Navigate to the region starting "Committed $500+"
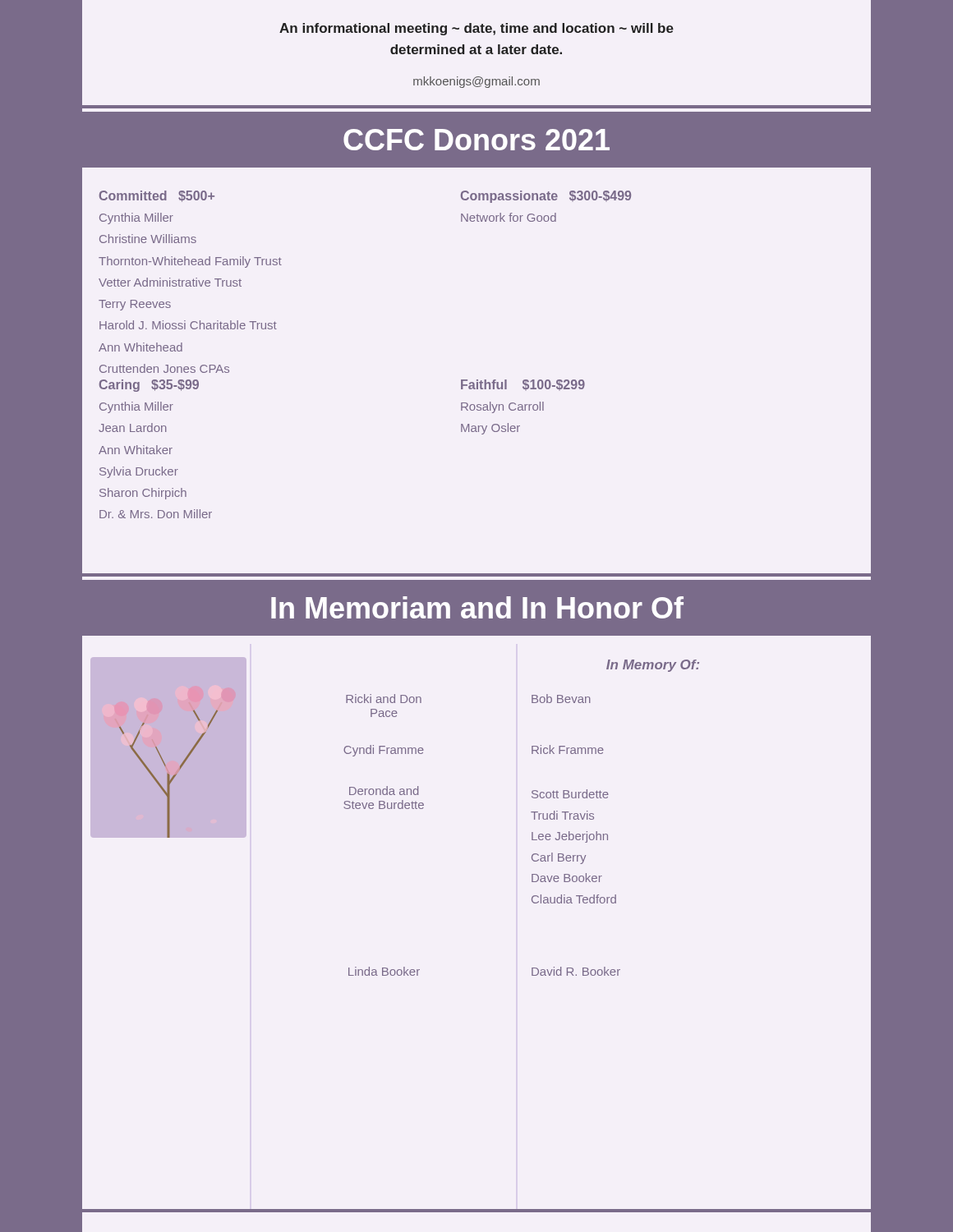The width and height of the screenshot is (953, 1232). click(x=157, y=196)
